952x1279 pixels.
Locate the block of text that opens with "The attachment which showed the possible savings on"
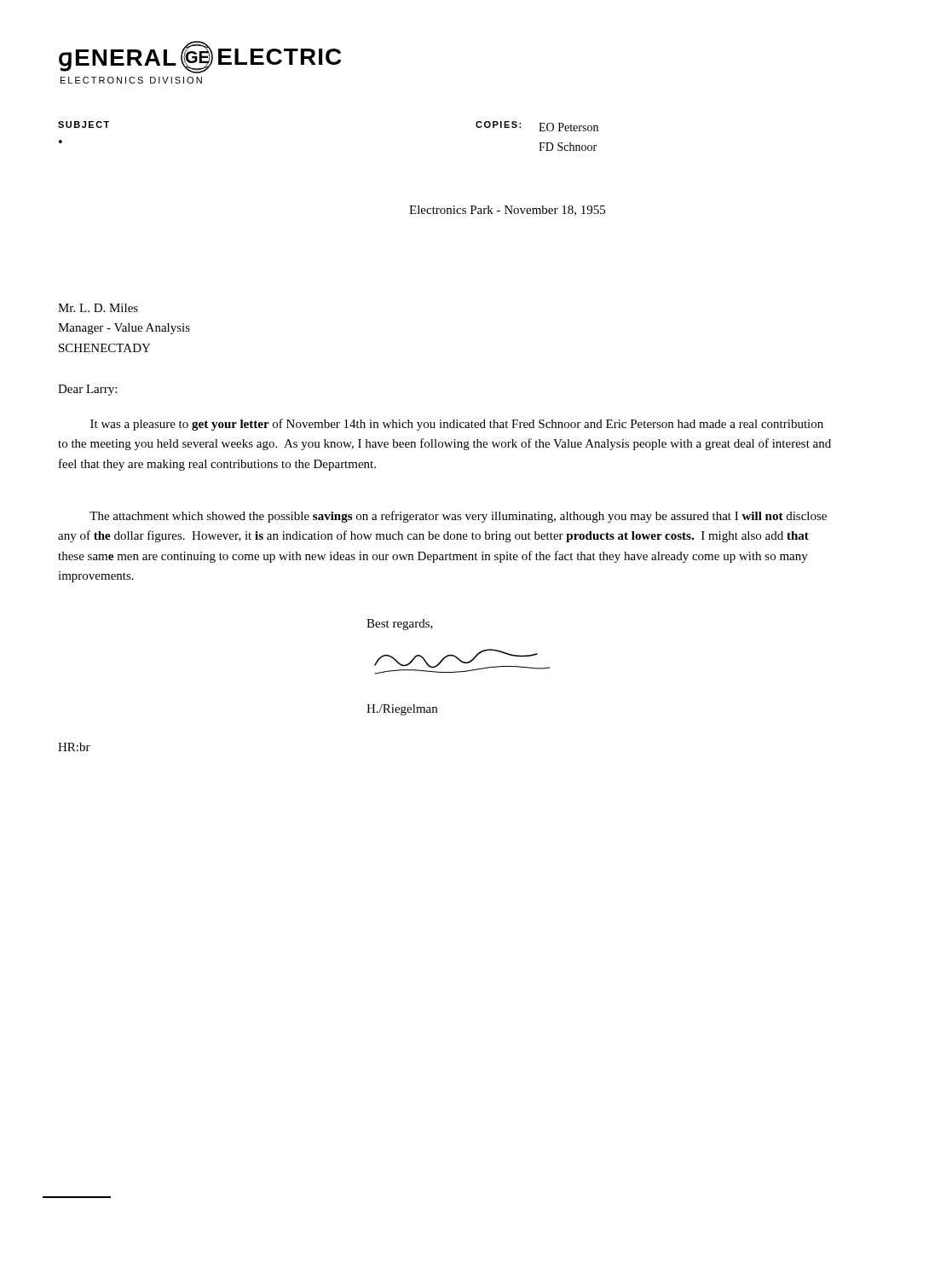pyautogui.click(x=443, y=546)
